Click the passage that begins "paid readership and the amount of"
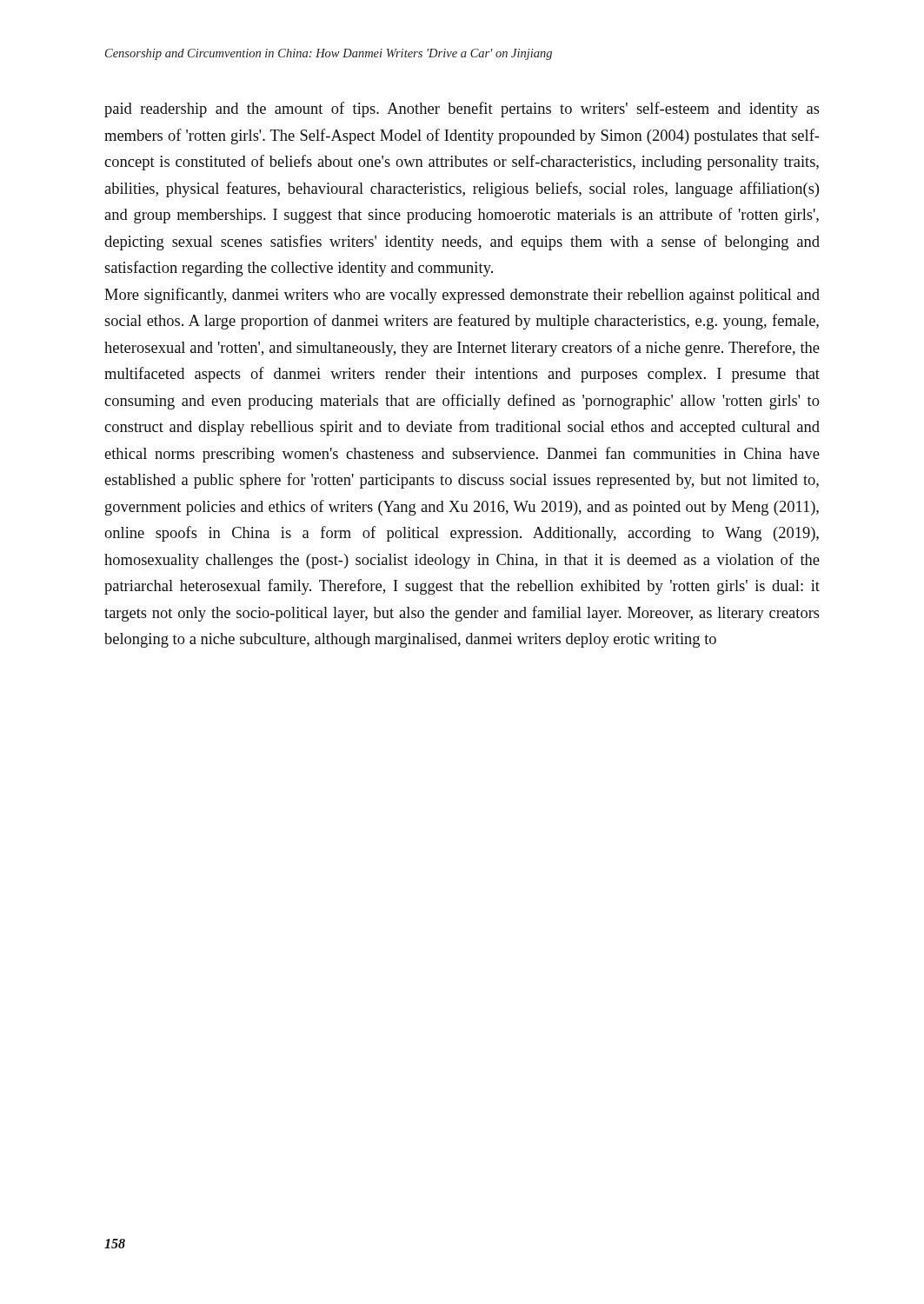The image size is (924, 1304). click(x=462, y=188)
